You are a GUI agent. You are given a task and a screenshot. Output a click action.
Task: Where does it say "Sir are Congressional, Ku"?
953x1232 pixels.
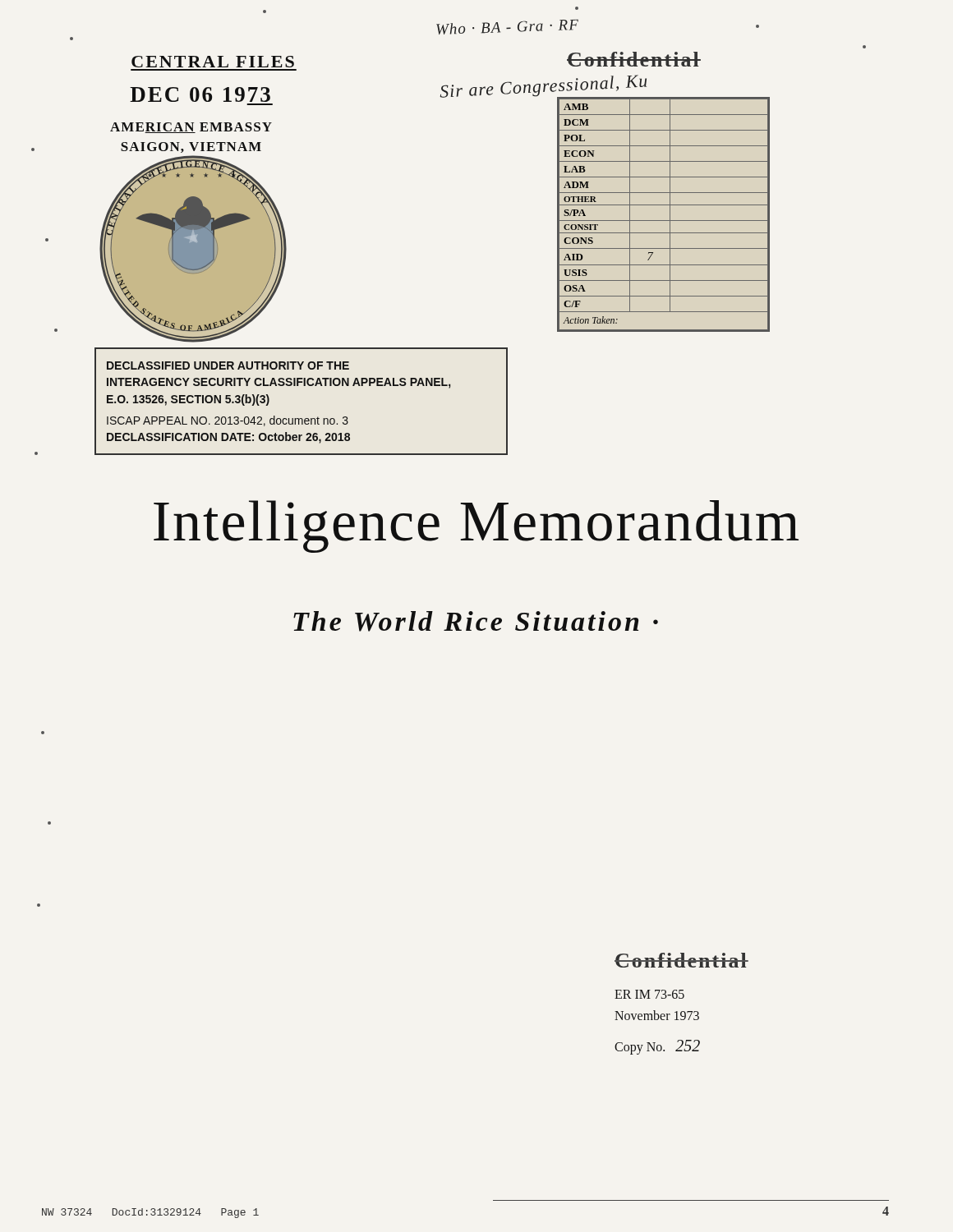(x=544, y=86)
